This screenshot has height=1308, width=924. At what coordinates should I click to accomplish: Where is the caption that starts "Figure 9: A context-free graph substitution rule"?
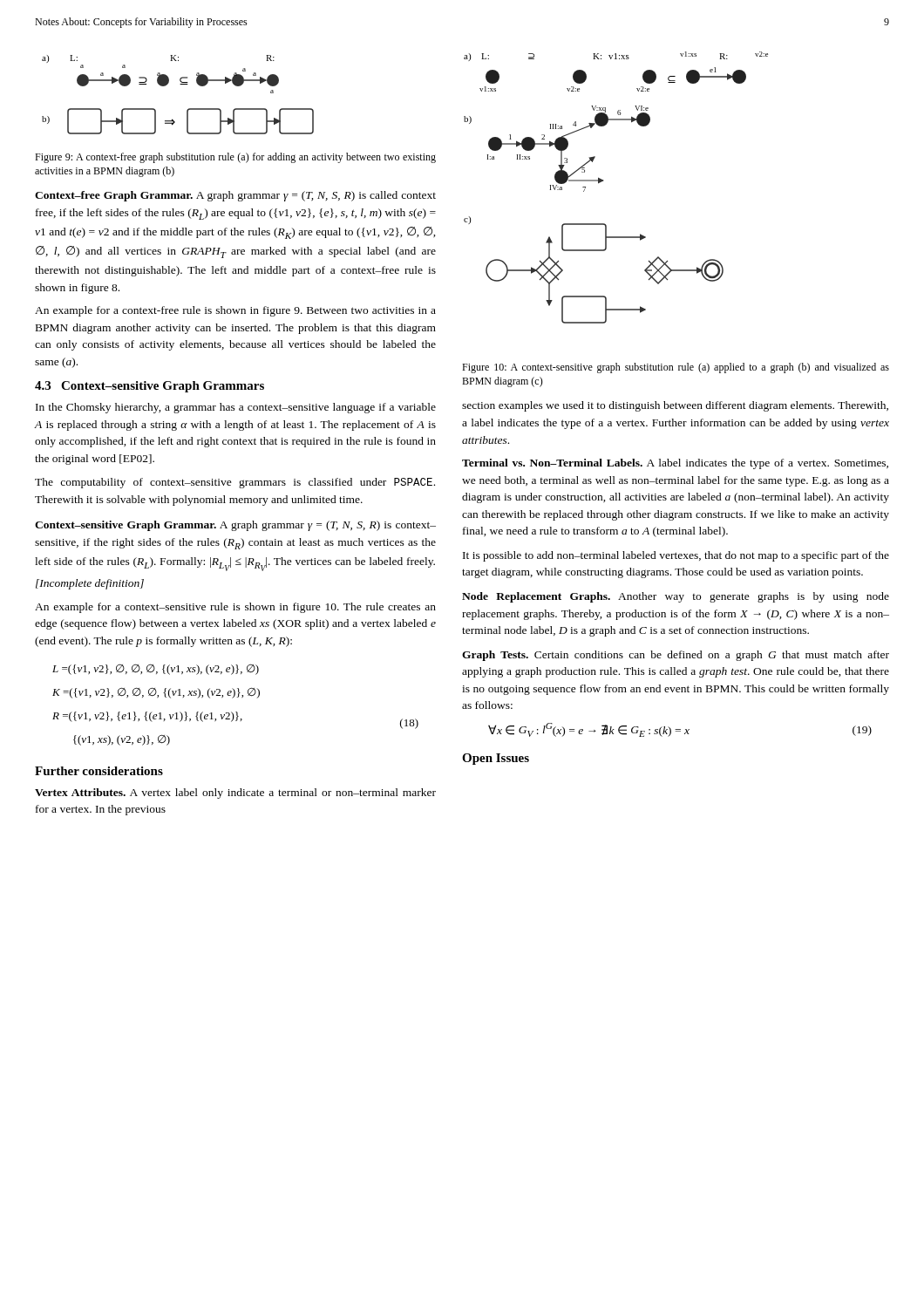(235, 164)
